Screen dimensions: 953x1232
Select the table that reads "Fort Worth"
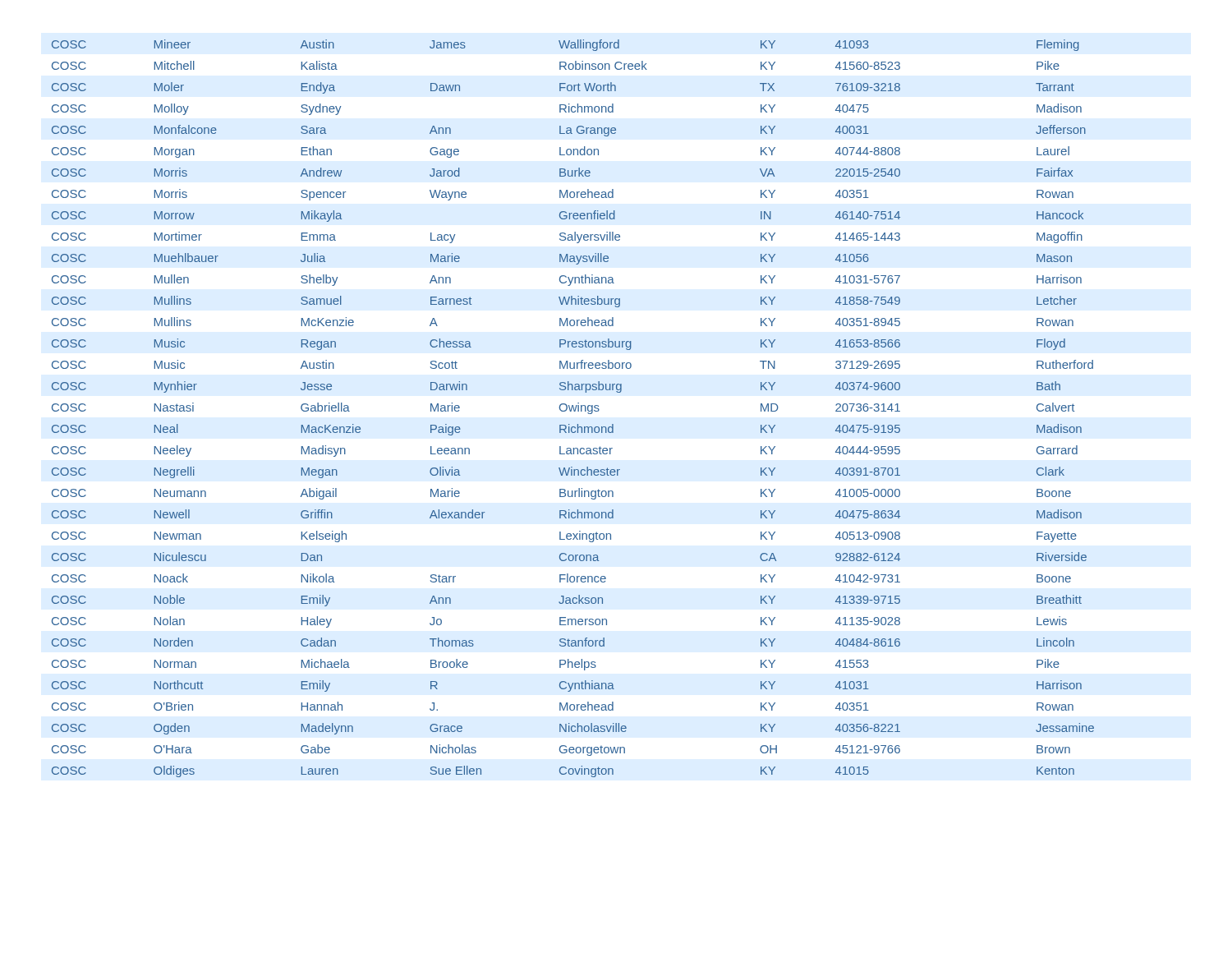point(616,407)
